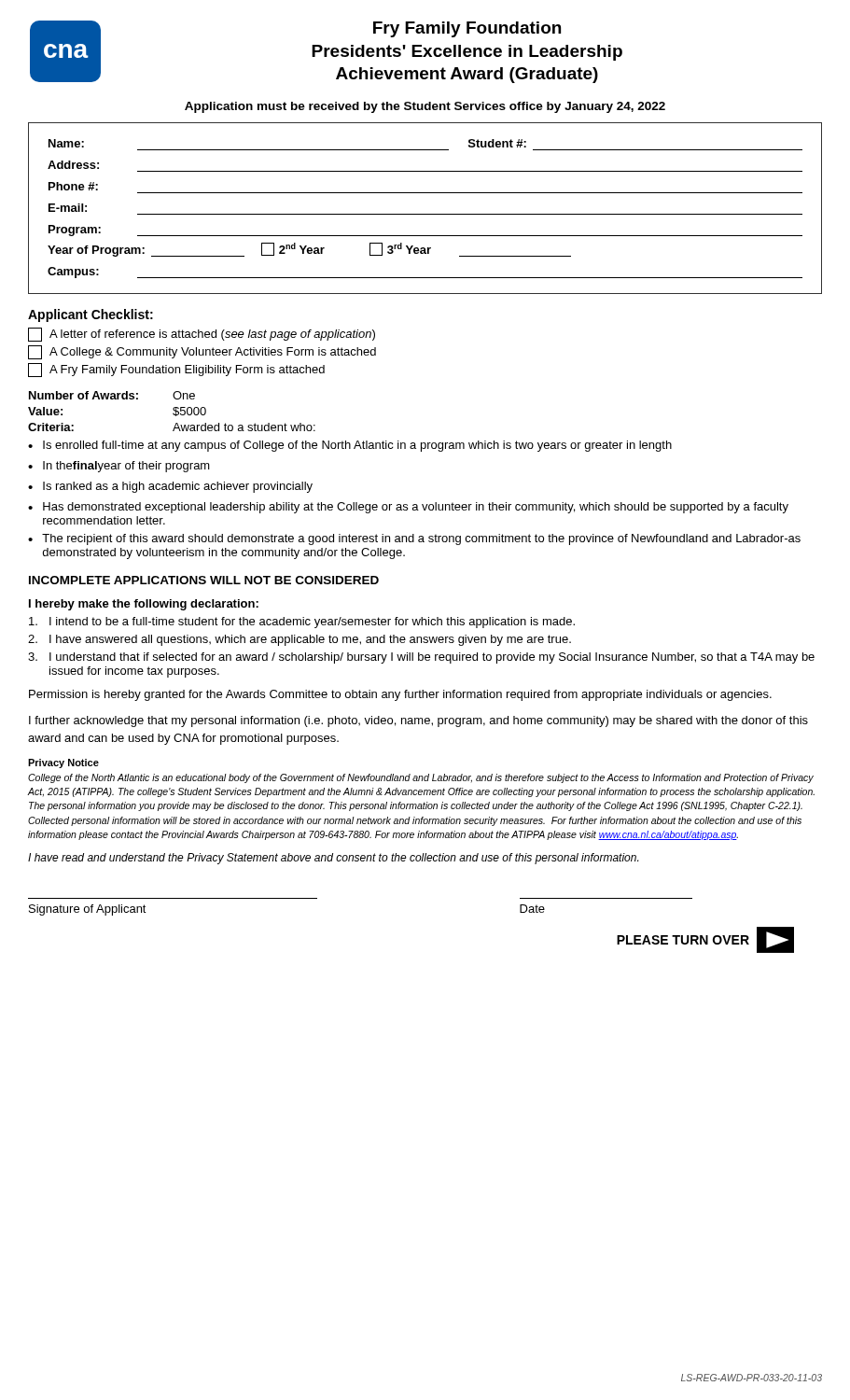Find the list item that says "2. I have"

(x=300, y=639)
